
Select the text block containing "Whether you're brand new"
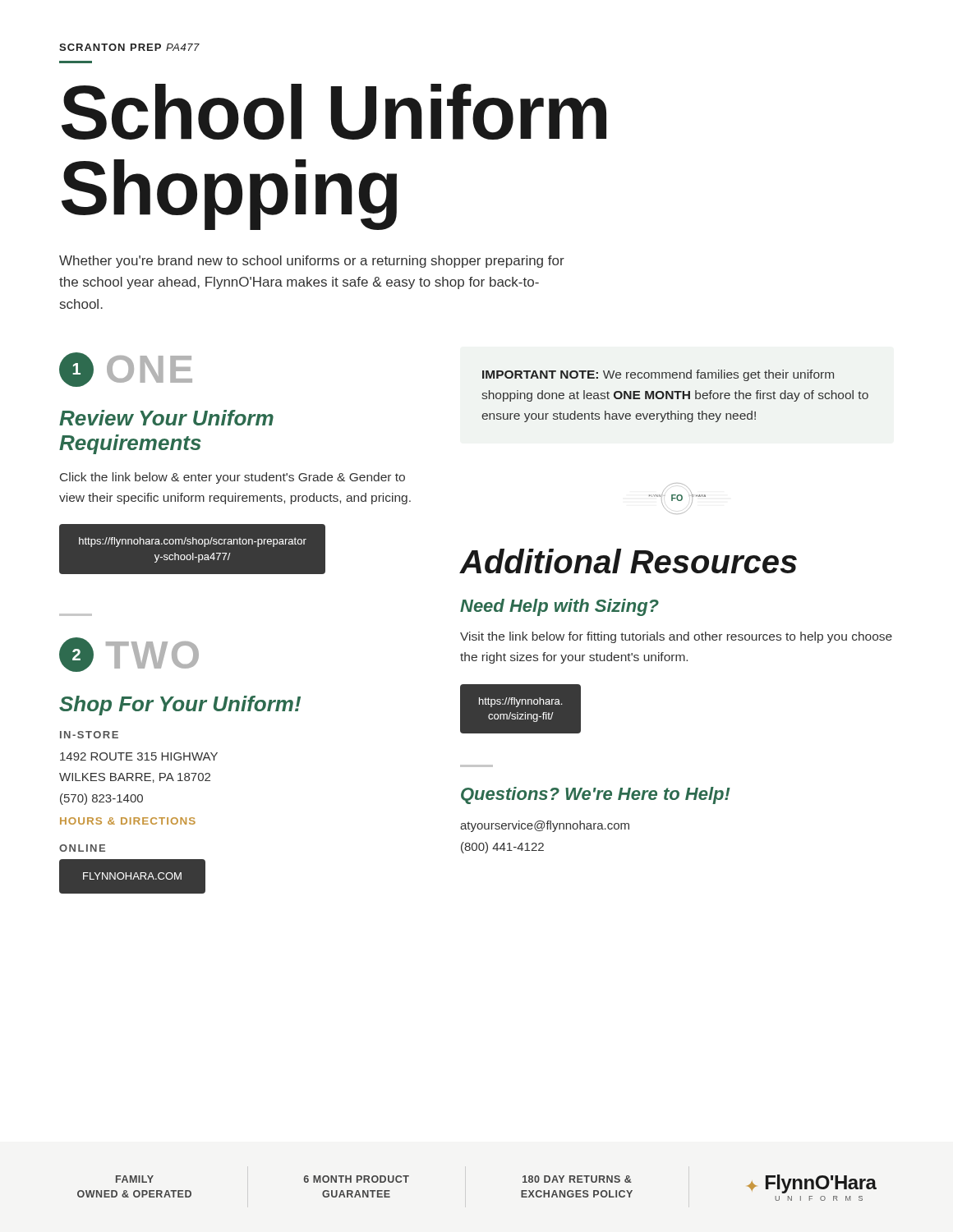point(312,282)
